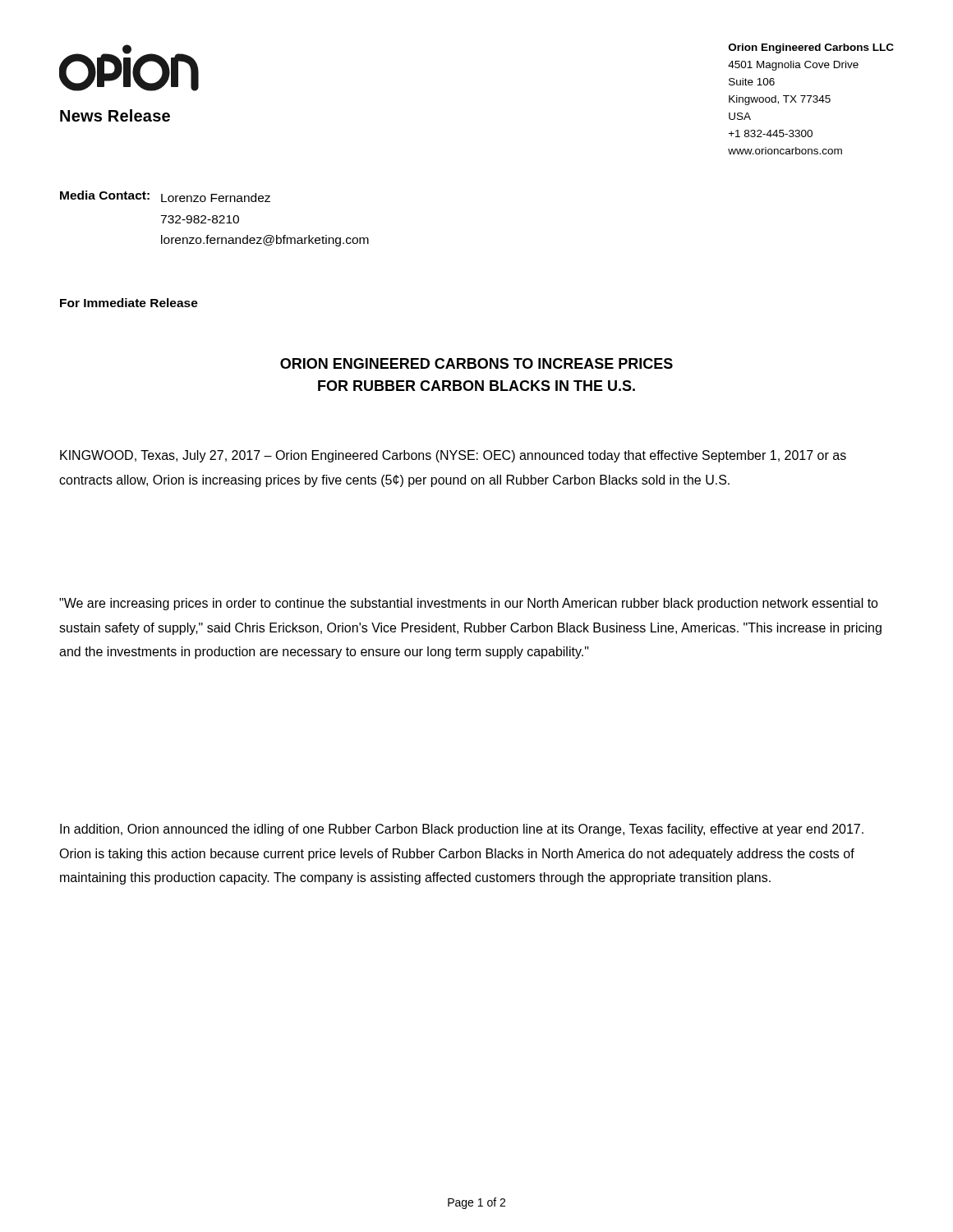Locate the text that says "For Immediate Release"
Viewport: 953px width, 1232px height.
pos(129,303)
